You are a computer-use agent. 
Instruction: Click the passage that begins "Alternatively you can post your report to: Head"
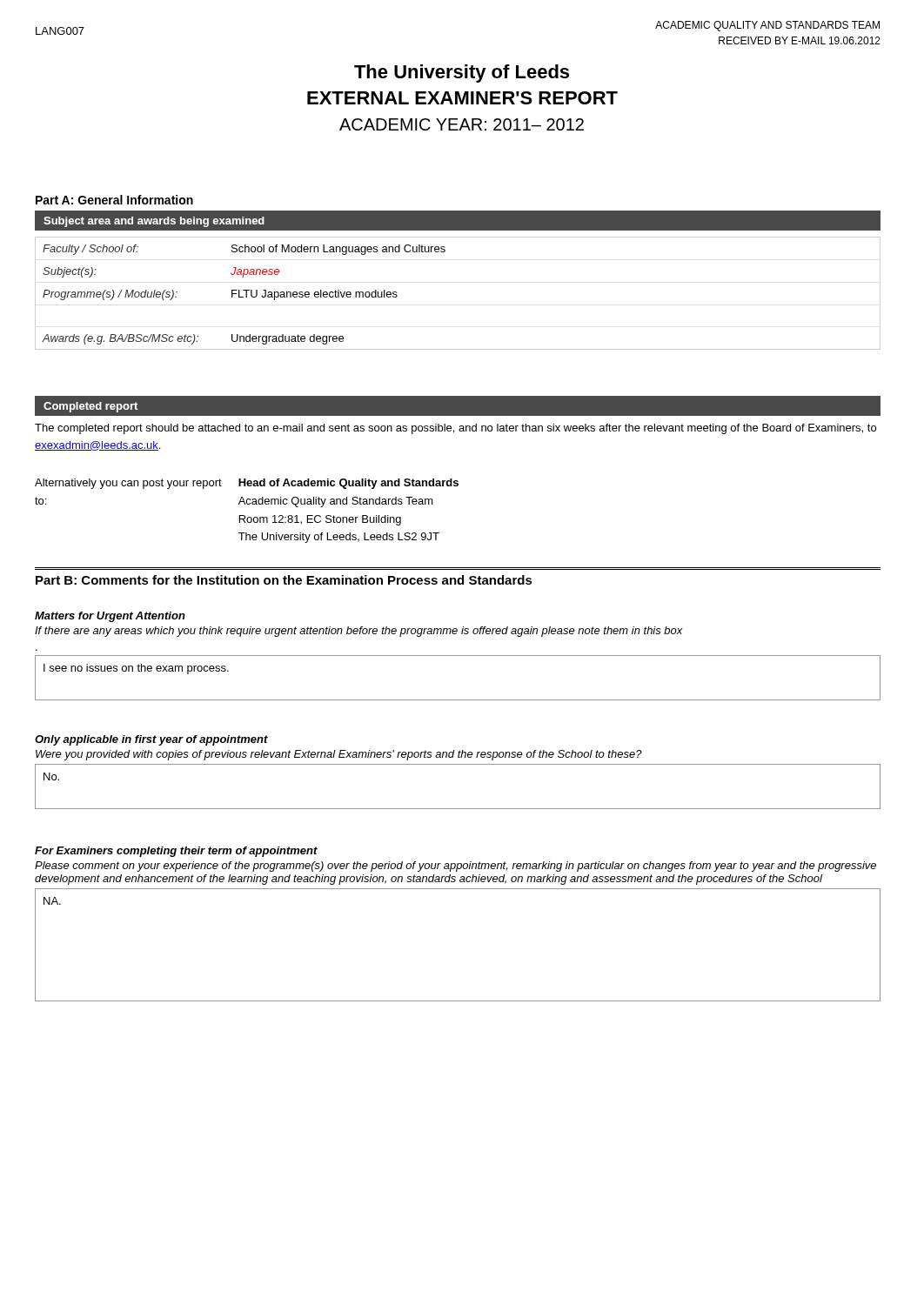[x=247, y=510]
